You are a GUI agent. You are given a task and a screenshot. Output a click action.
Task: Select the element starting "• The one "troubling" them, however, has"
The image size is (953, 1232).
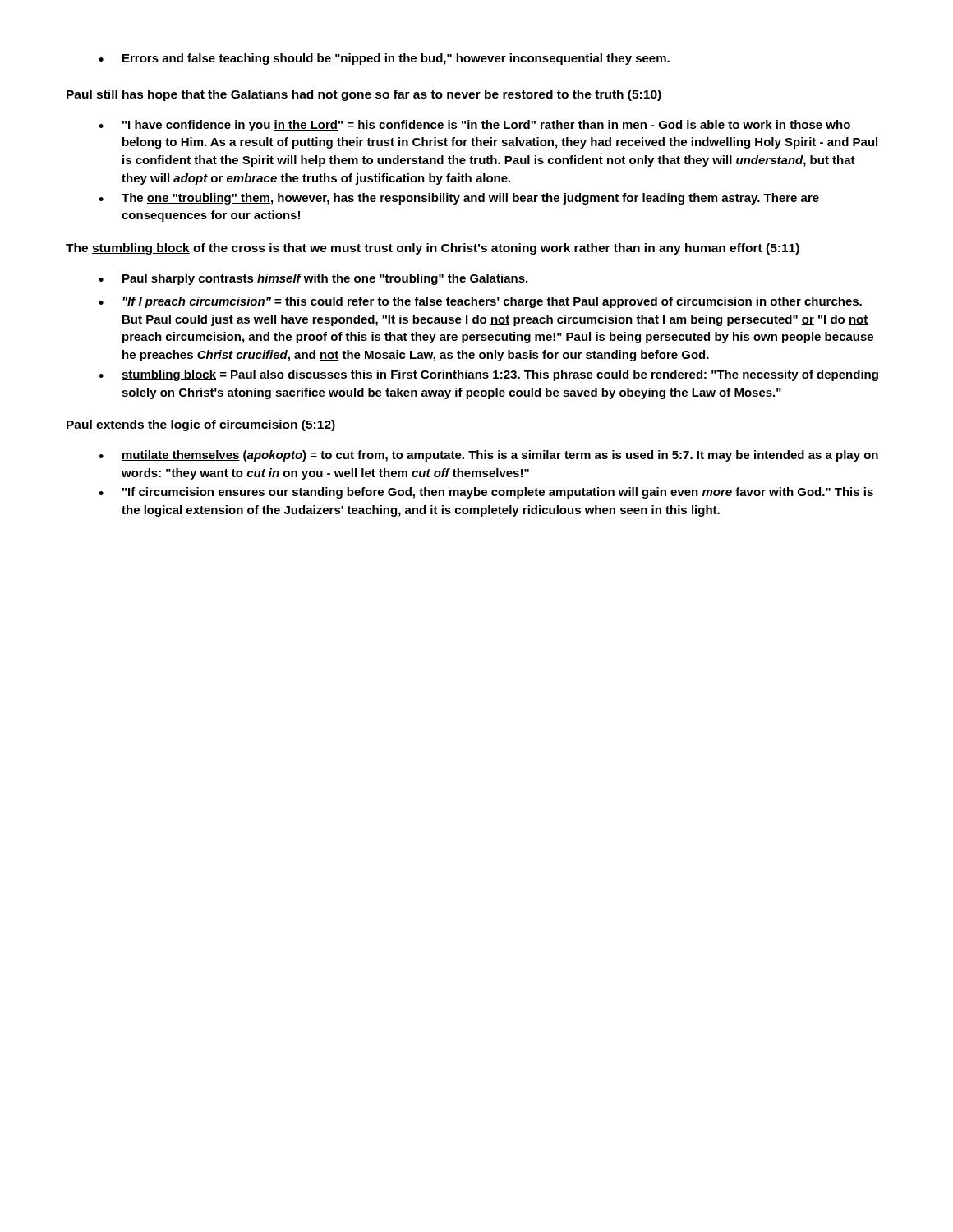point(489,206)
